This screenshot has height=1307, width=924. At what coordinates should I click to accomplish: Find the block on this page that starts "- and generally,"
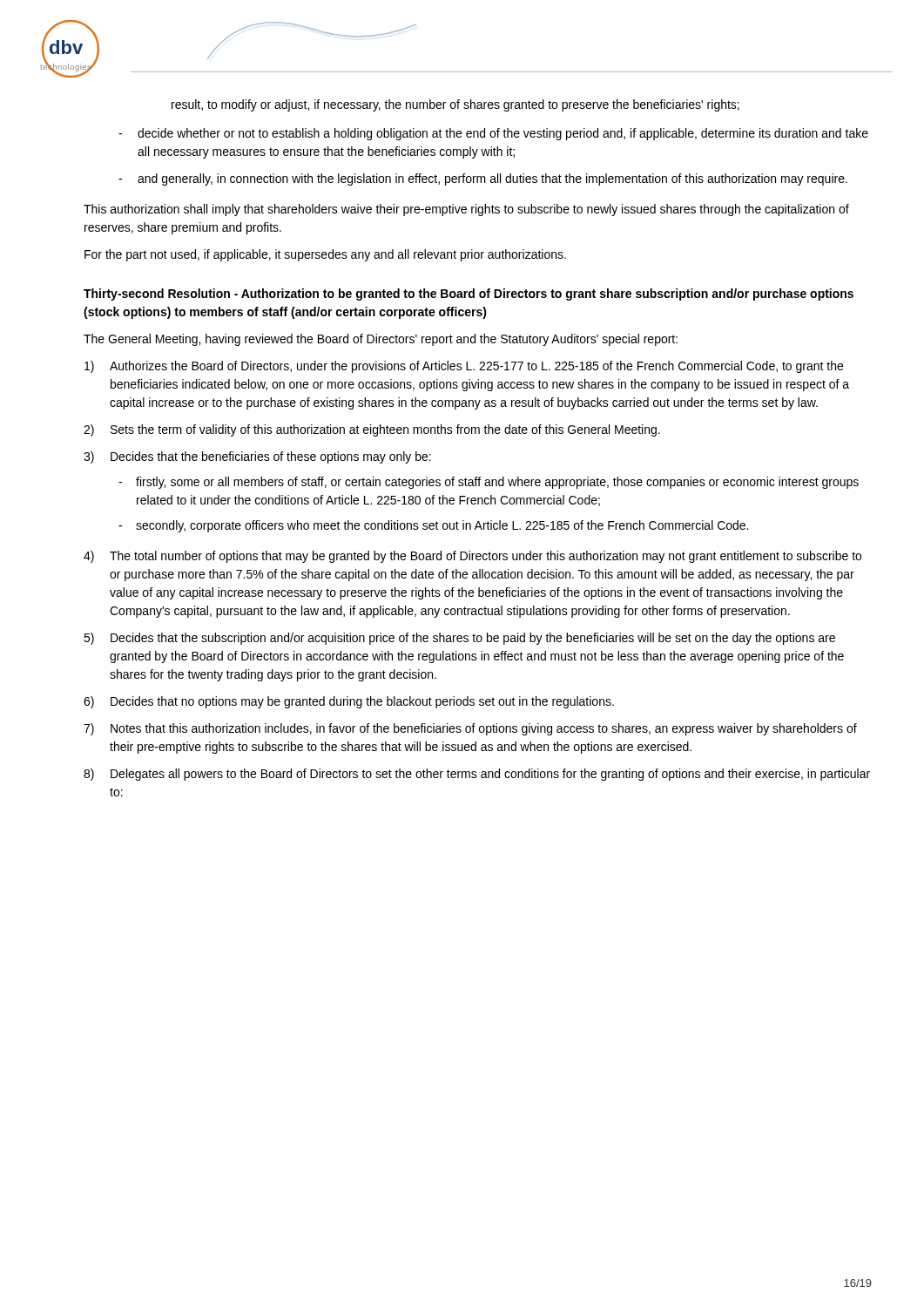495,179
